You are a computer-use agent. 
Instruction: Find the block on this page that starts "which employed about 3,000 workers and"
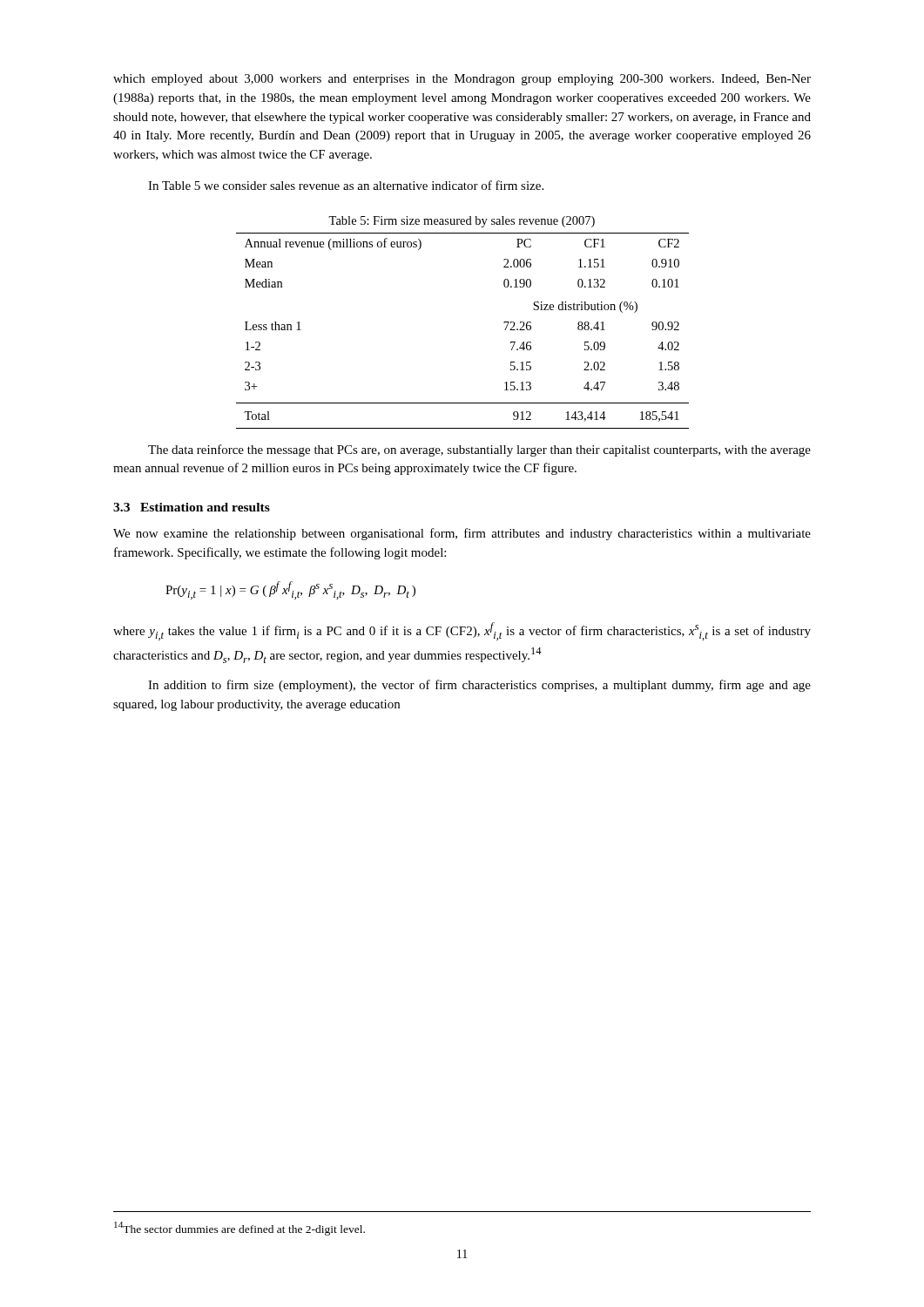pos(462,117)
